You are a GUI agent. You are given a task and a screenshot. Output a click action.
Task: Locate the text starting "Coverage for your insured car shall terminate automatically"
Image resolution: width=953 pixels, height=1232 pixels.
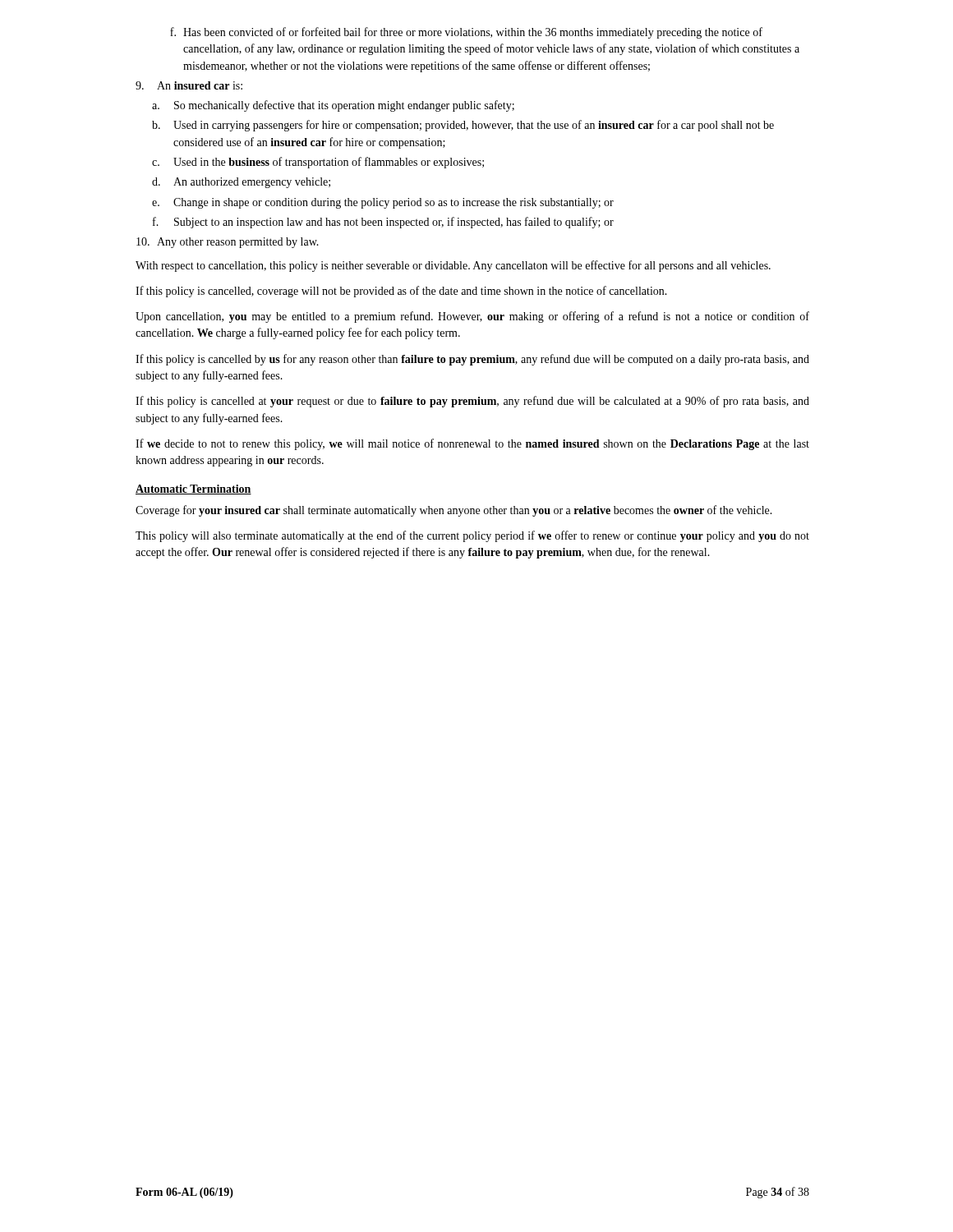point(454,510)
